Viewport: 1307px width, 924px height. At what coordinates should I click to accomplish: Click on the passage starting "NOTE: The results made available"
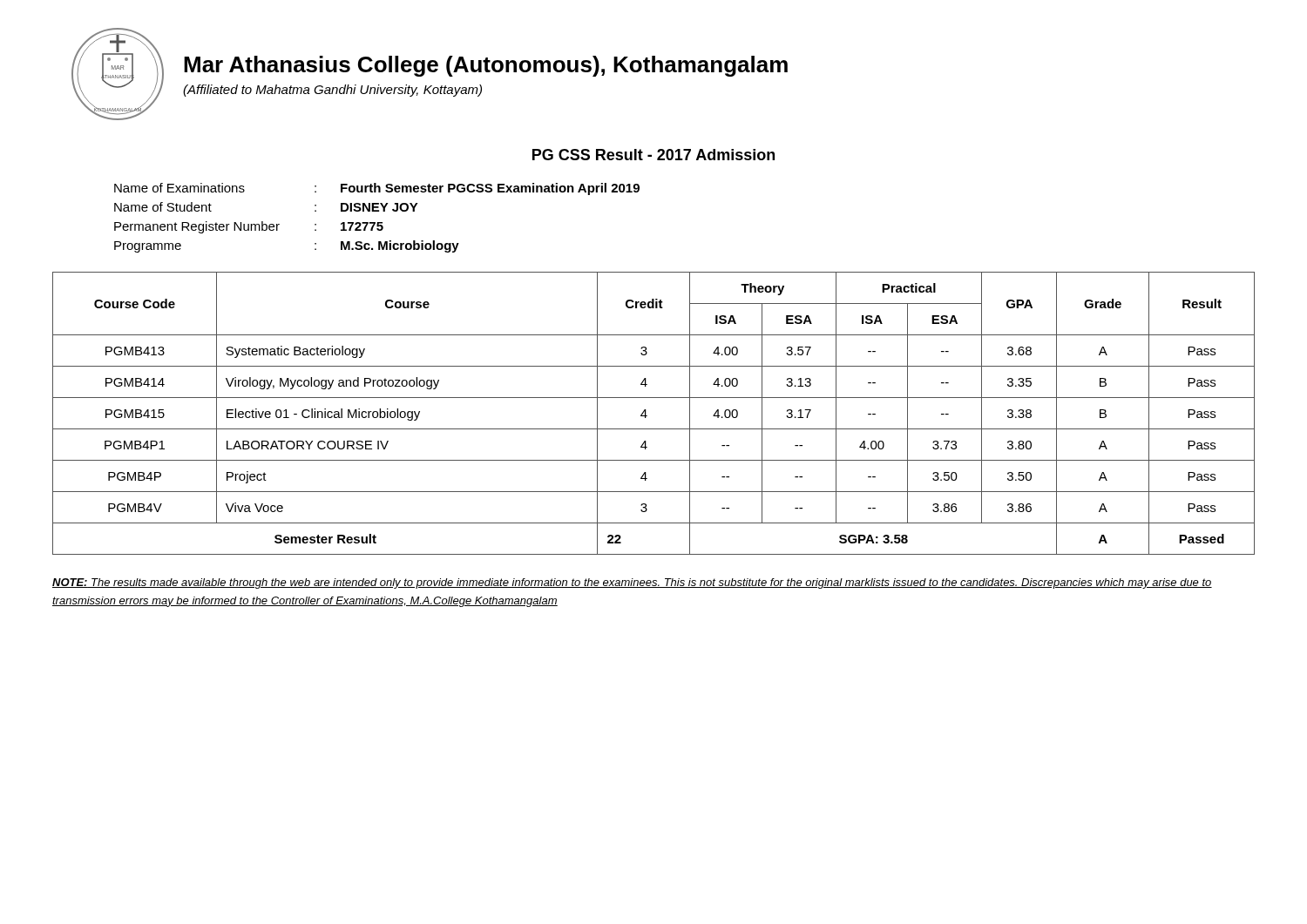click(632, 591)
